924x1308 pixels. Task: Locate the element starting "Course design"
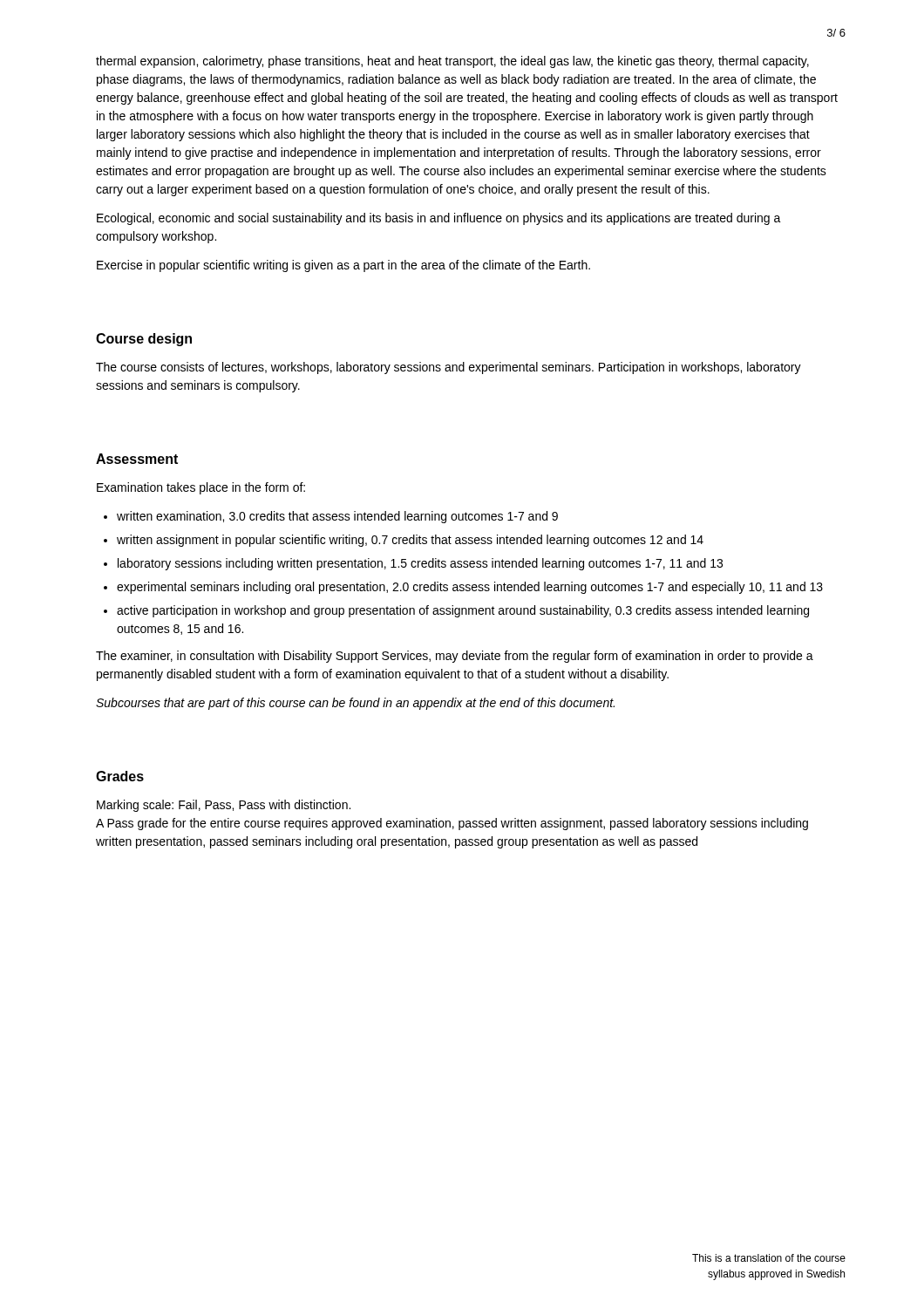(144, 339)
